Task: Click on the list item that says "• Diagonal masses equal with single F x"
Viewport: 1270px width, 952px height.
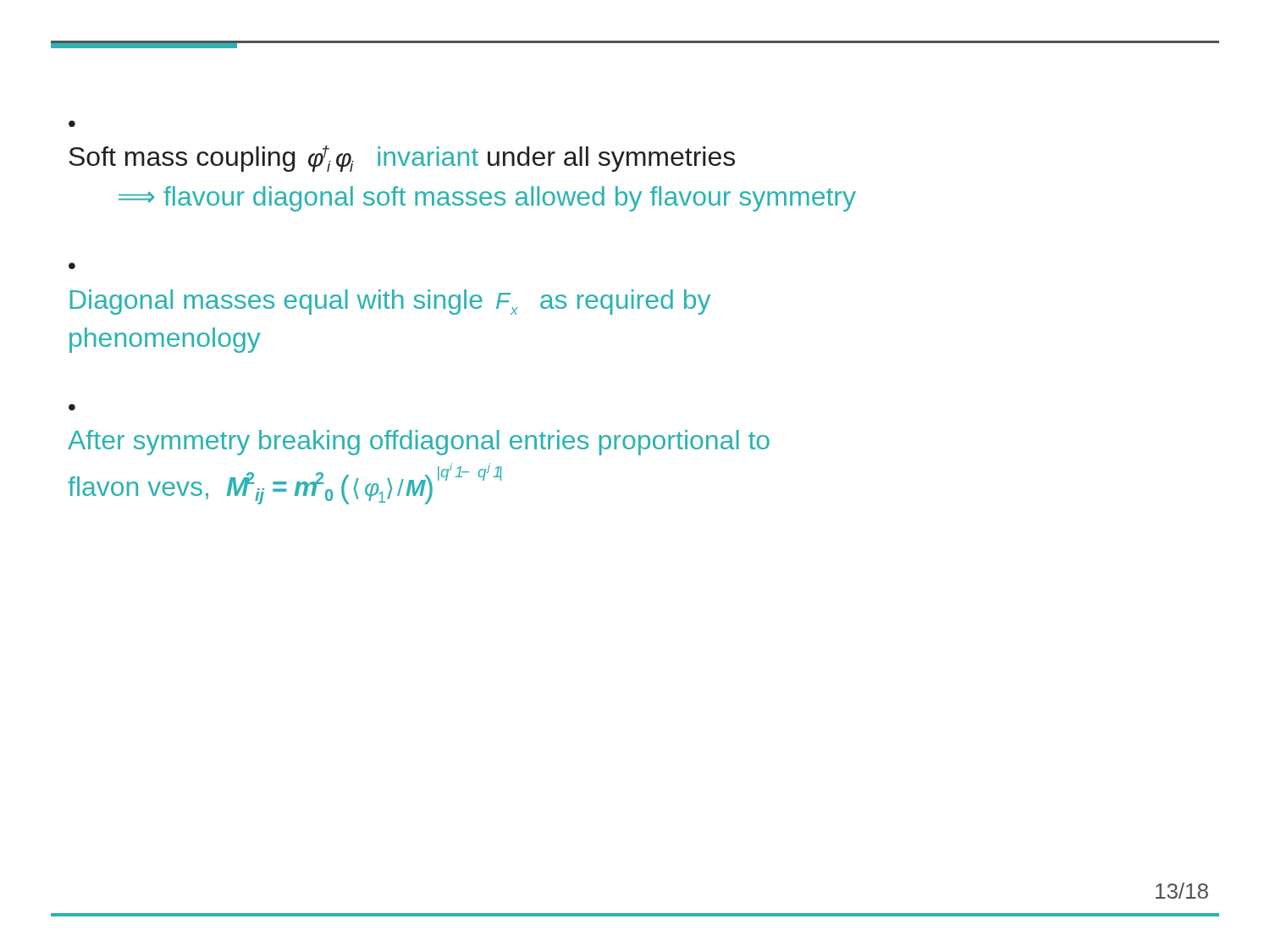Action: click(x=635, y=284)
